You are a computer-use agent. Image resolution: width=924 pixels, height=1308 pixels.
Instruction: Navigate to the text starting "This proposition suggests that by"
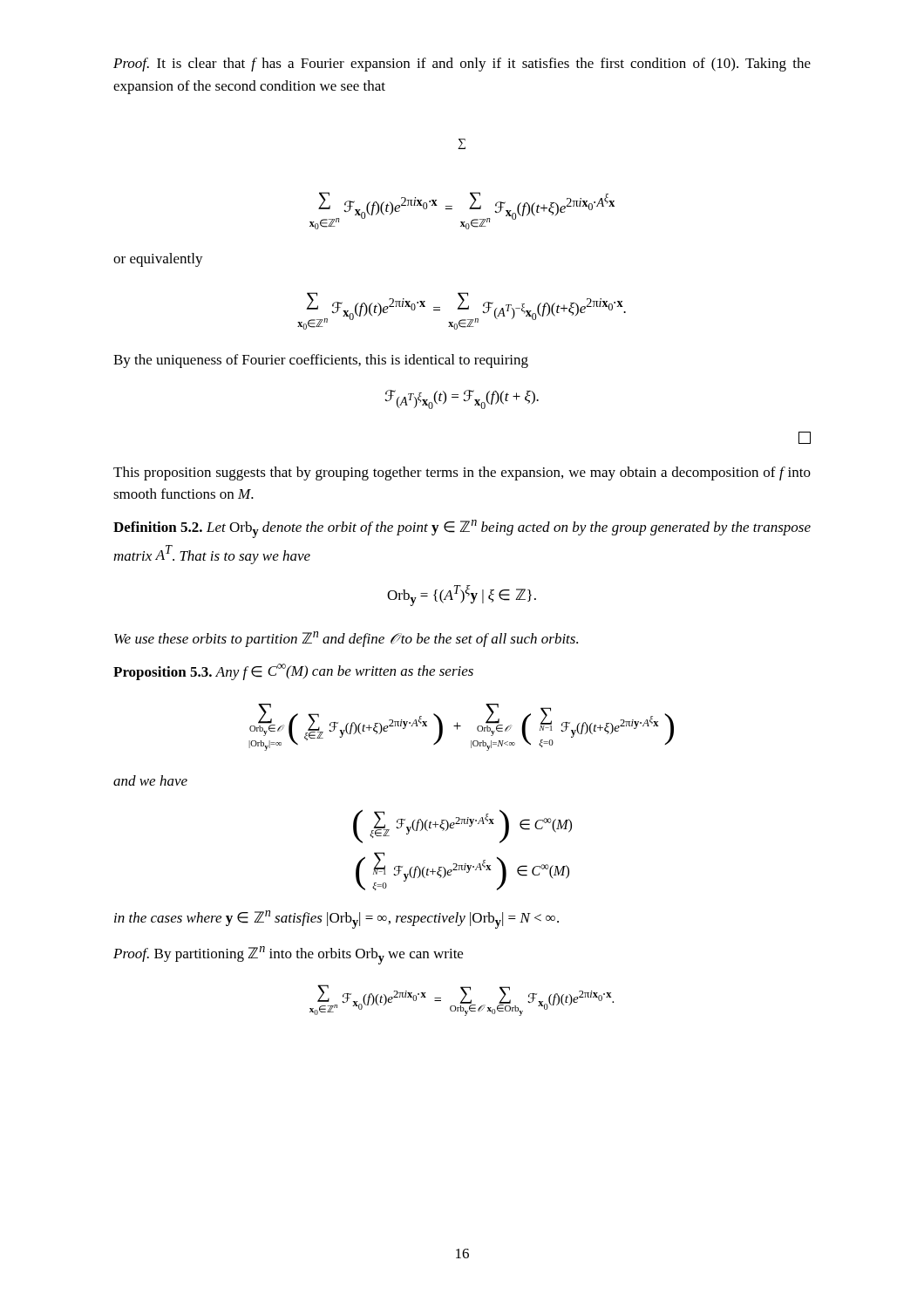click(x=462, y=483)
